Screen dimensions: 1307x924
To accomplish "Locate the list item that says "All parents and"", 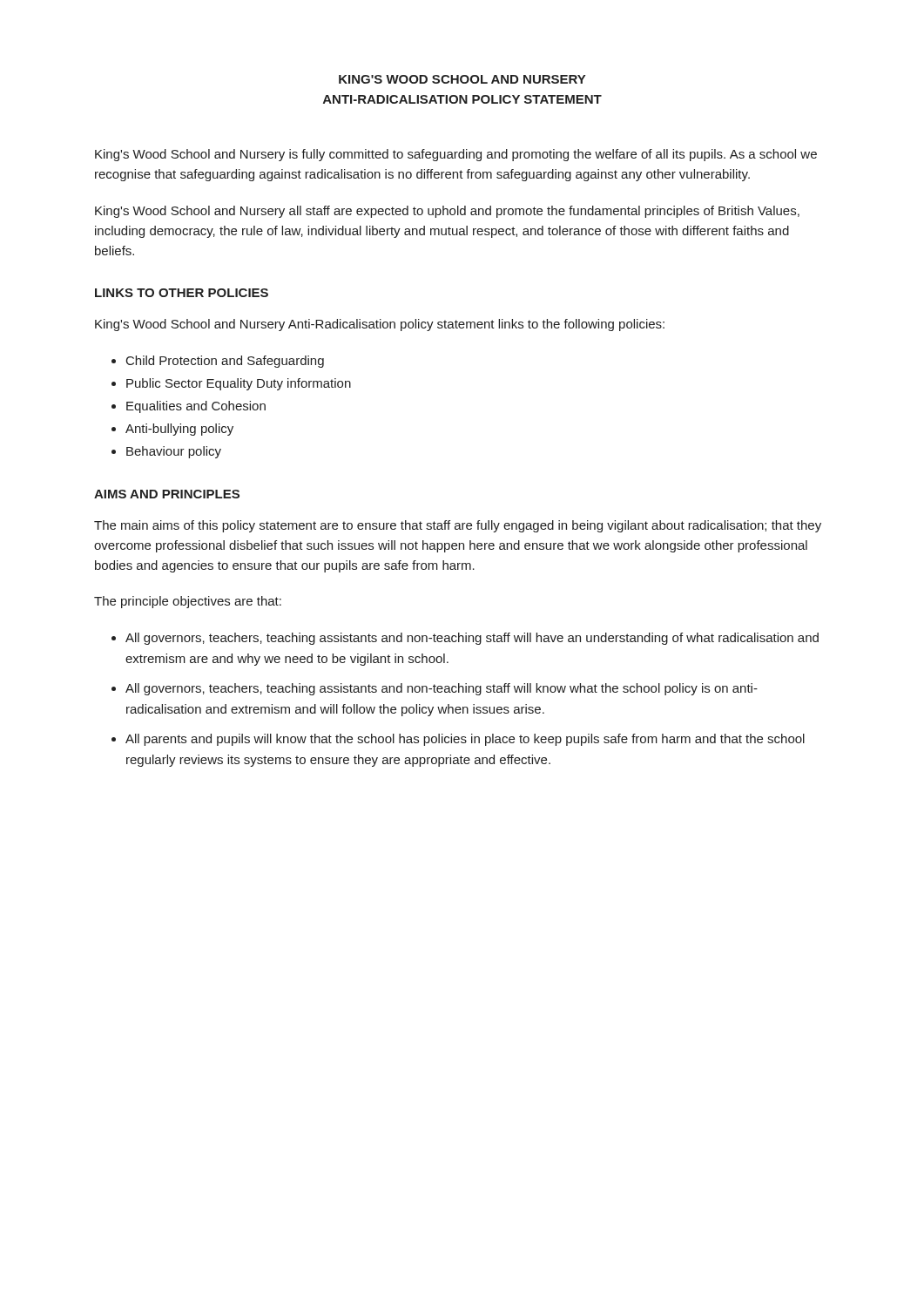I will (x=465, y=748).
